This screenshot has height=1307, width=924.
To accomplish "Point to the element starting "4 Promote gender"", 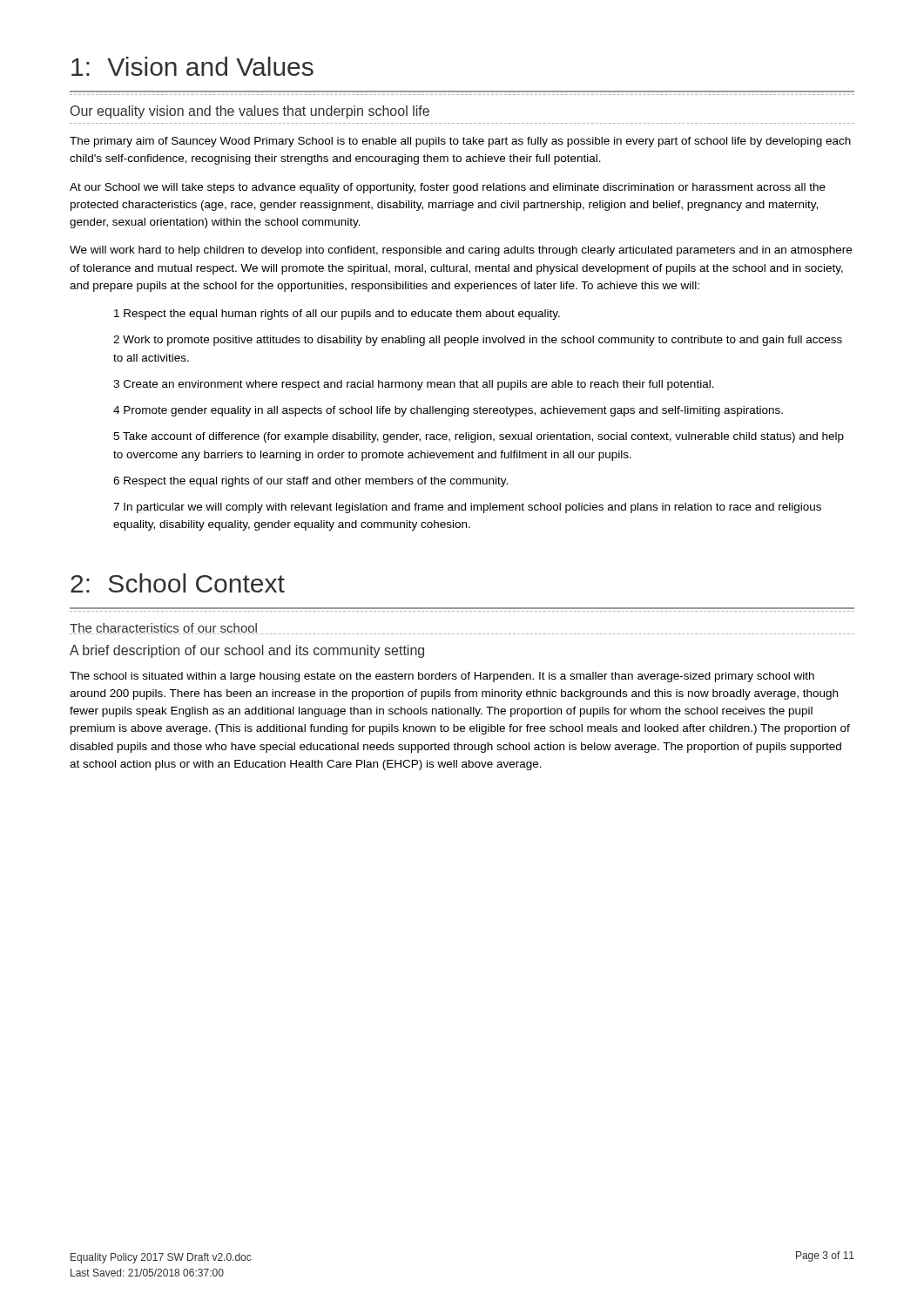I will point(462,410).
